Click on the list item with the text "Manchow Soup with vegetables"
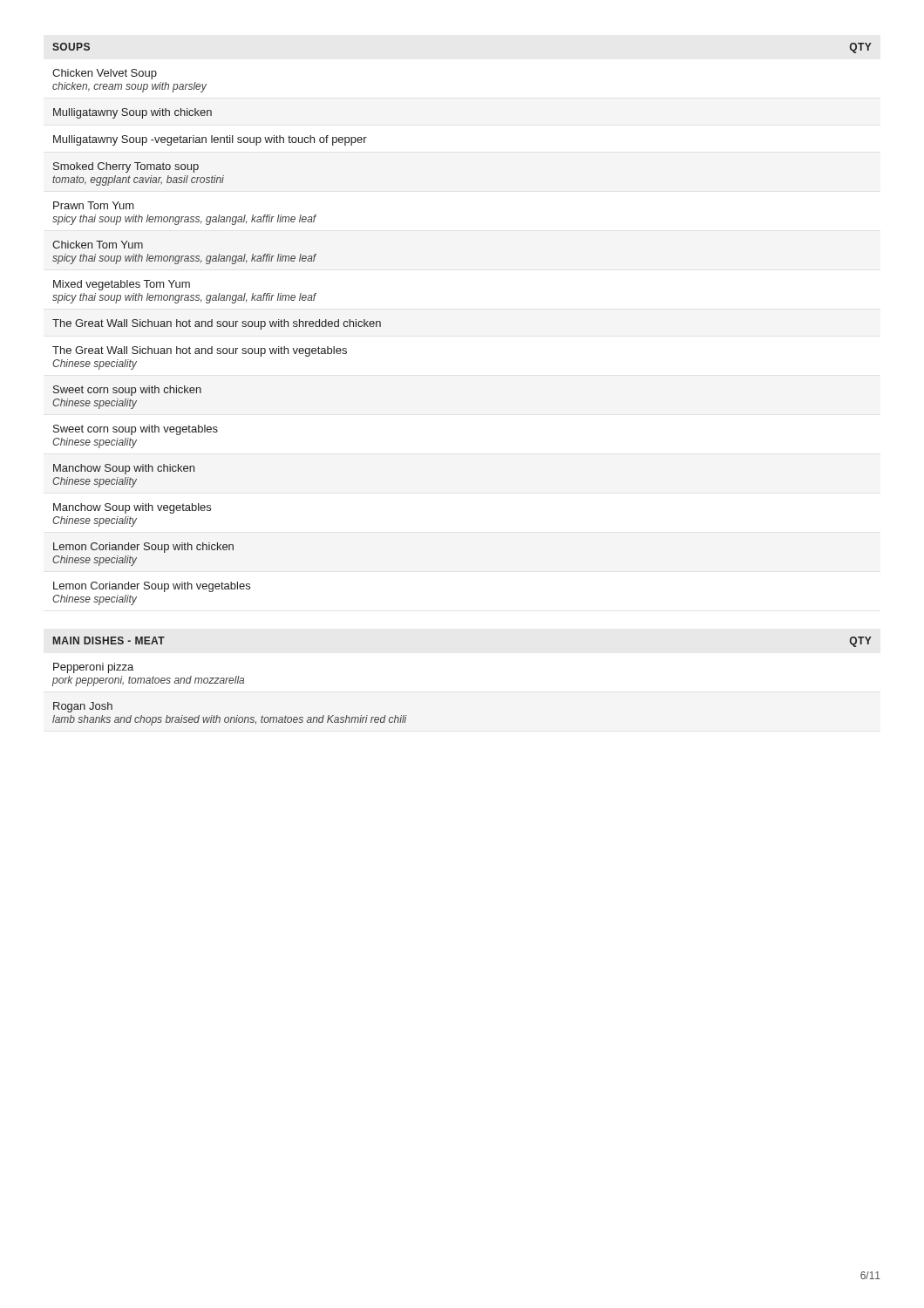Screen dimensions: 1308x924 pyautogui.click(x=132, y=508)
